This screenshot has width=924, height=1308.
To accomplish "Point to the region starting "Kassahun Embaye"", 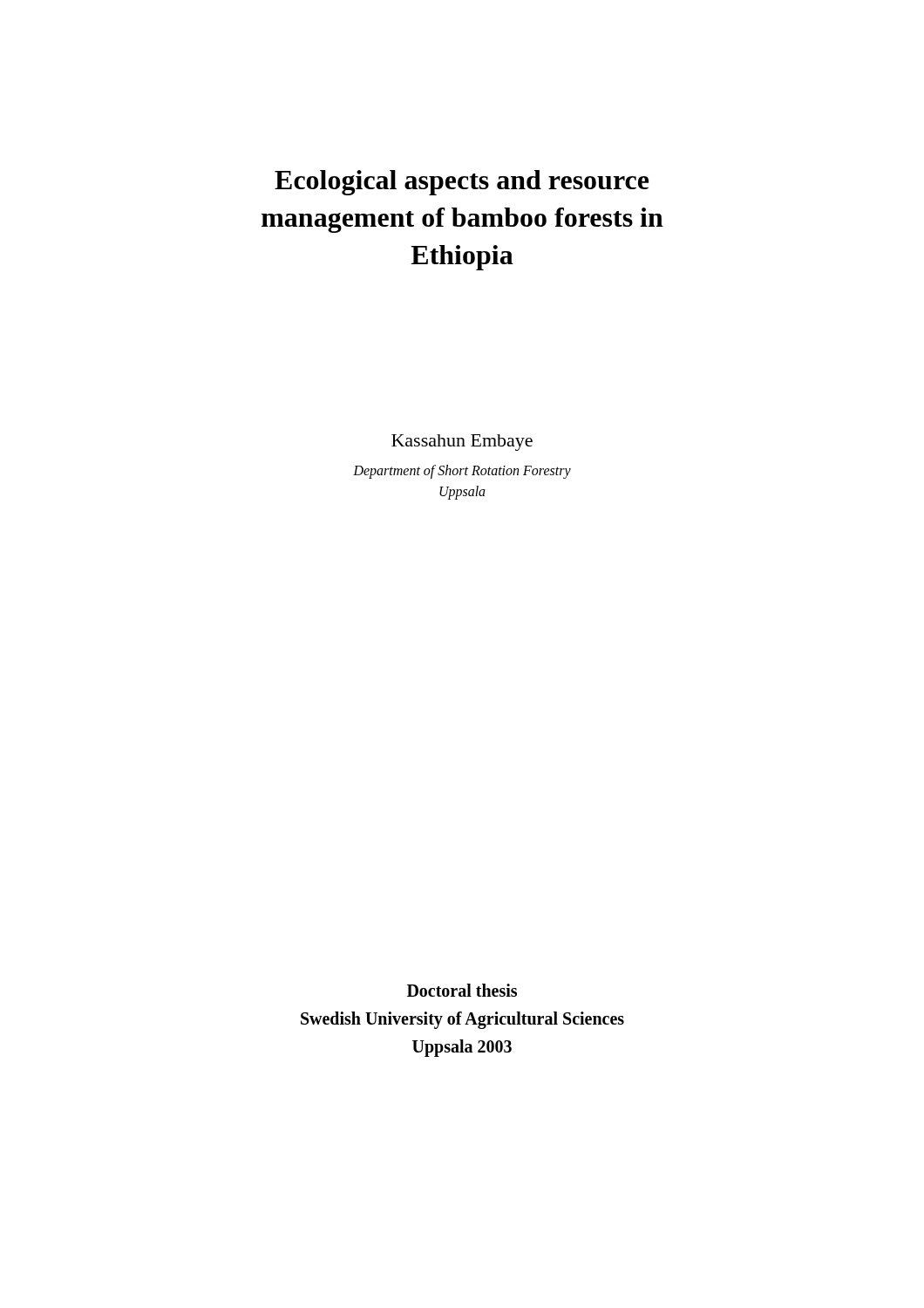I will pyautogui.click(x=462, y=440).
